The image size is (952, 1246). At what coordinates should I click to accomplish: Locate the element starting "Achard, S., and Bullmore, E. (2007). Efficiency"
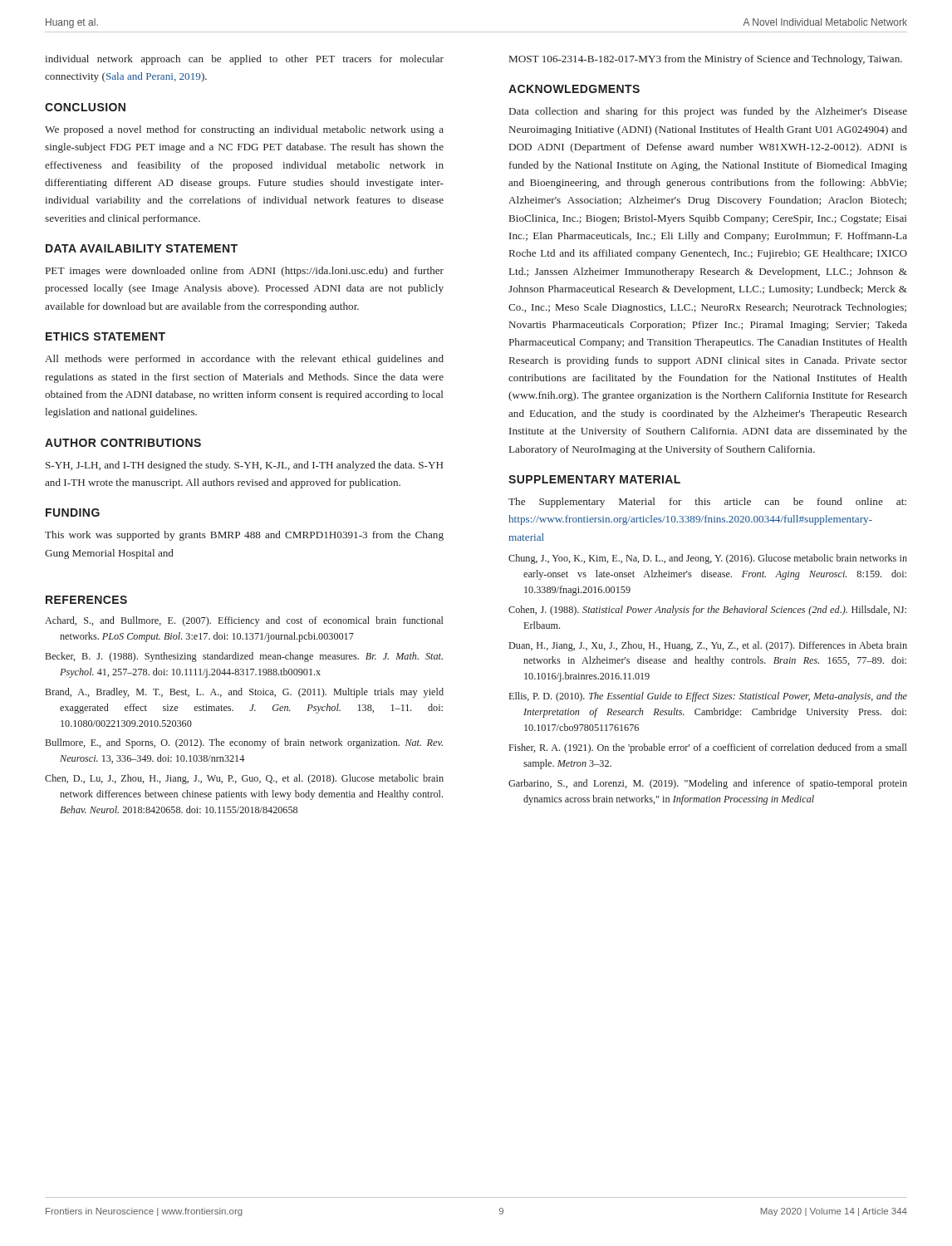point(244,628)
